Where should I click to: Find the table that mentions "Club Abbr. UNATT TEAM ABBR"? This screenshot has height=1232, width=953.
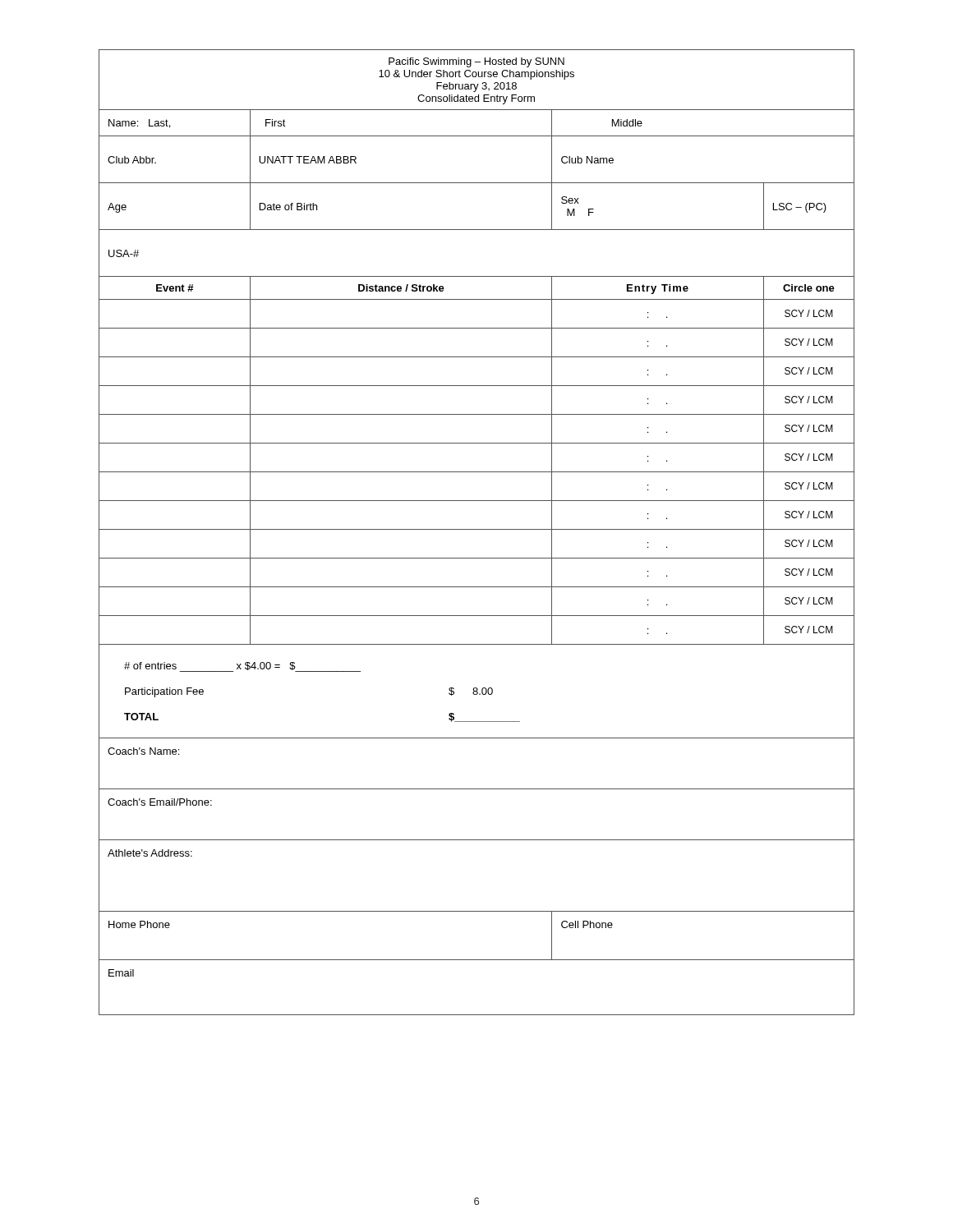(476, 159)
